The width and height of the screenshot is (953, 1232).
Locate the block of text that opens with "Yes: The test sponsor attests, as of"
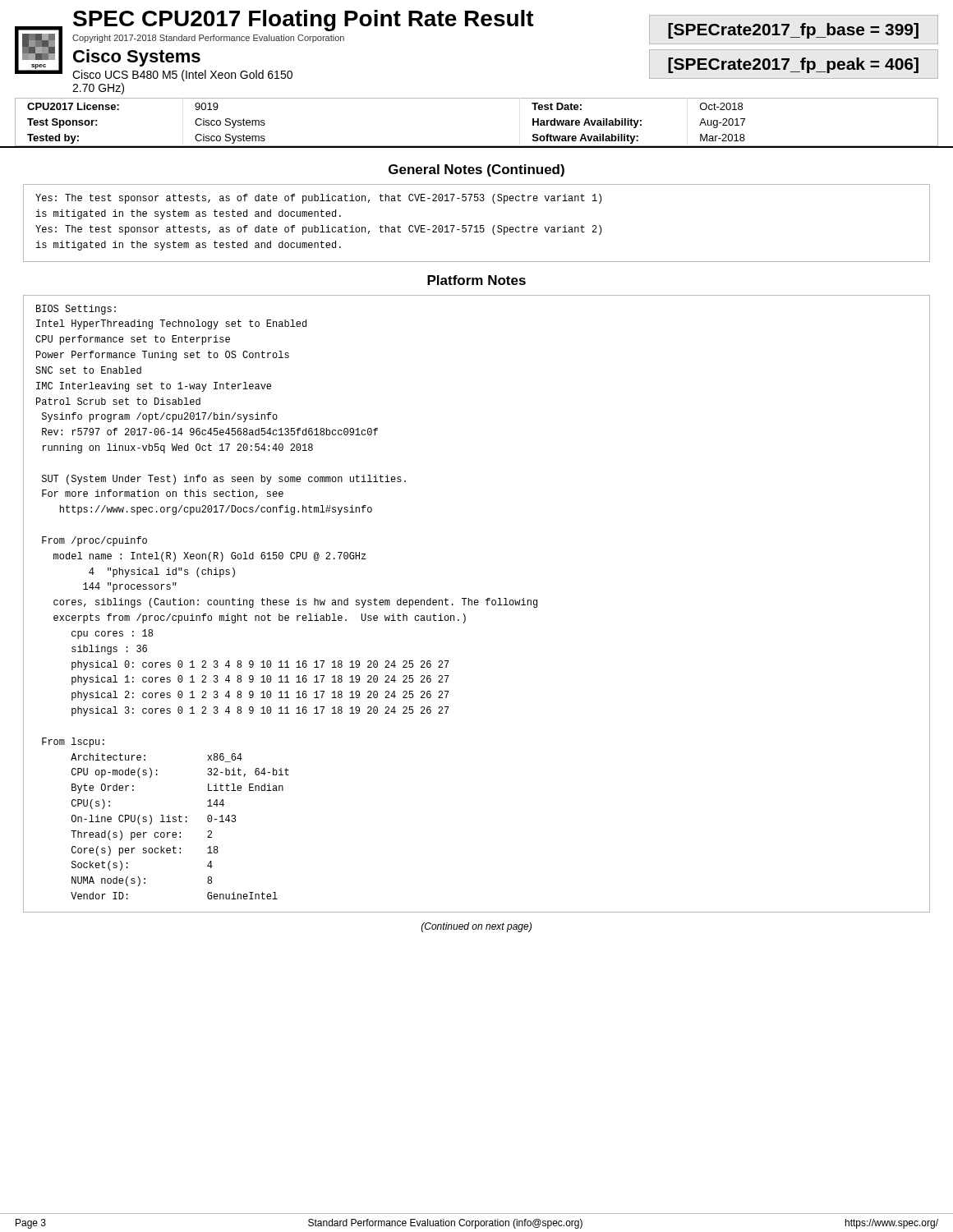pos(319,222)
